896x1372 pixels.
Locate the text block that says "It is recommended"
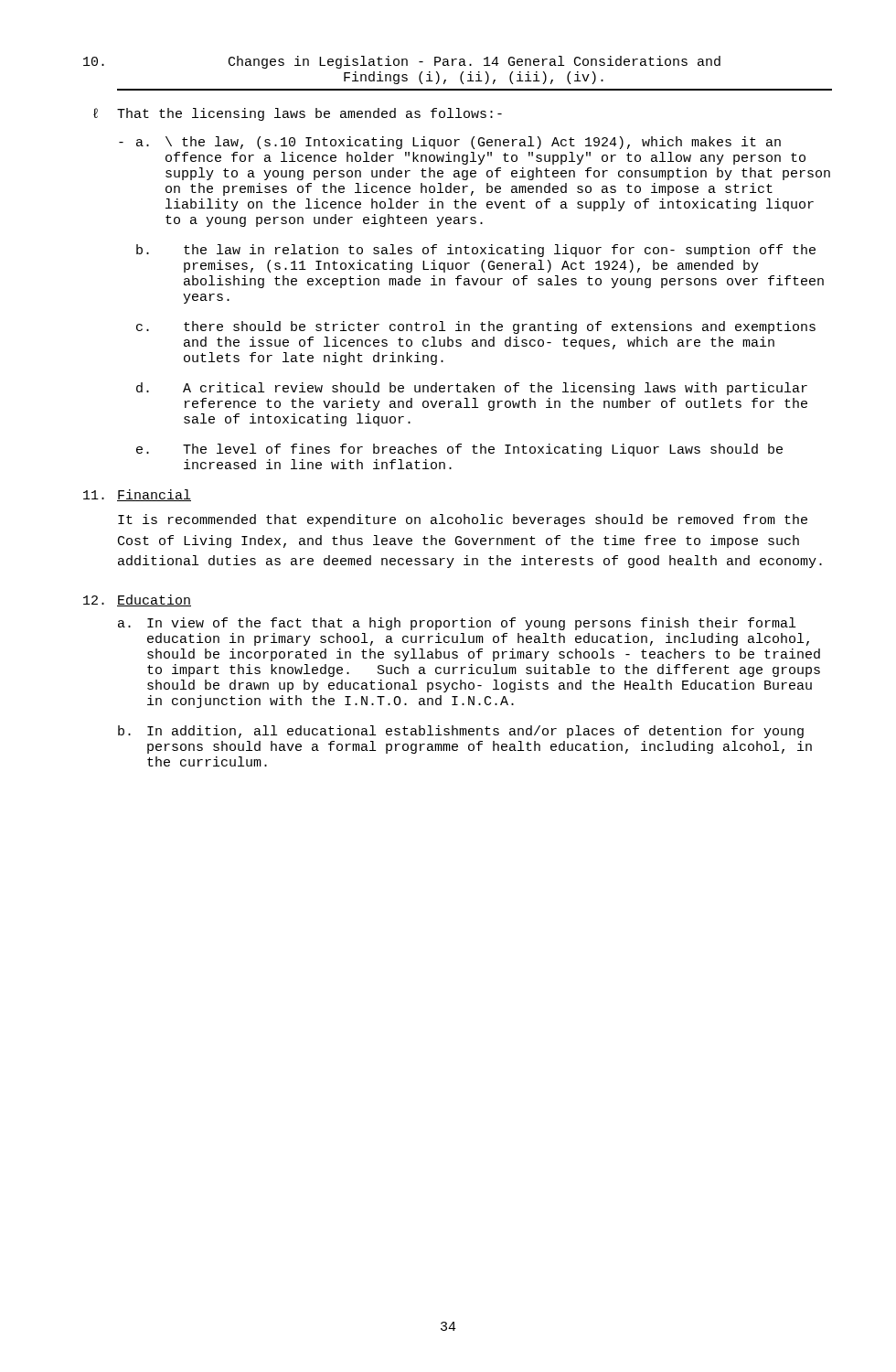[471, 541]
